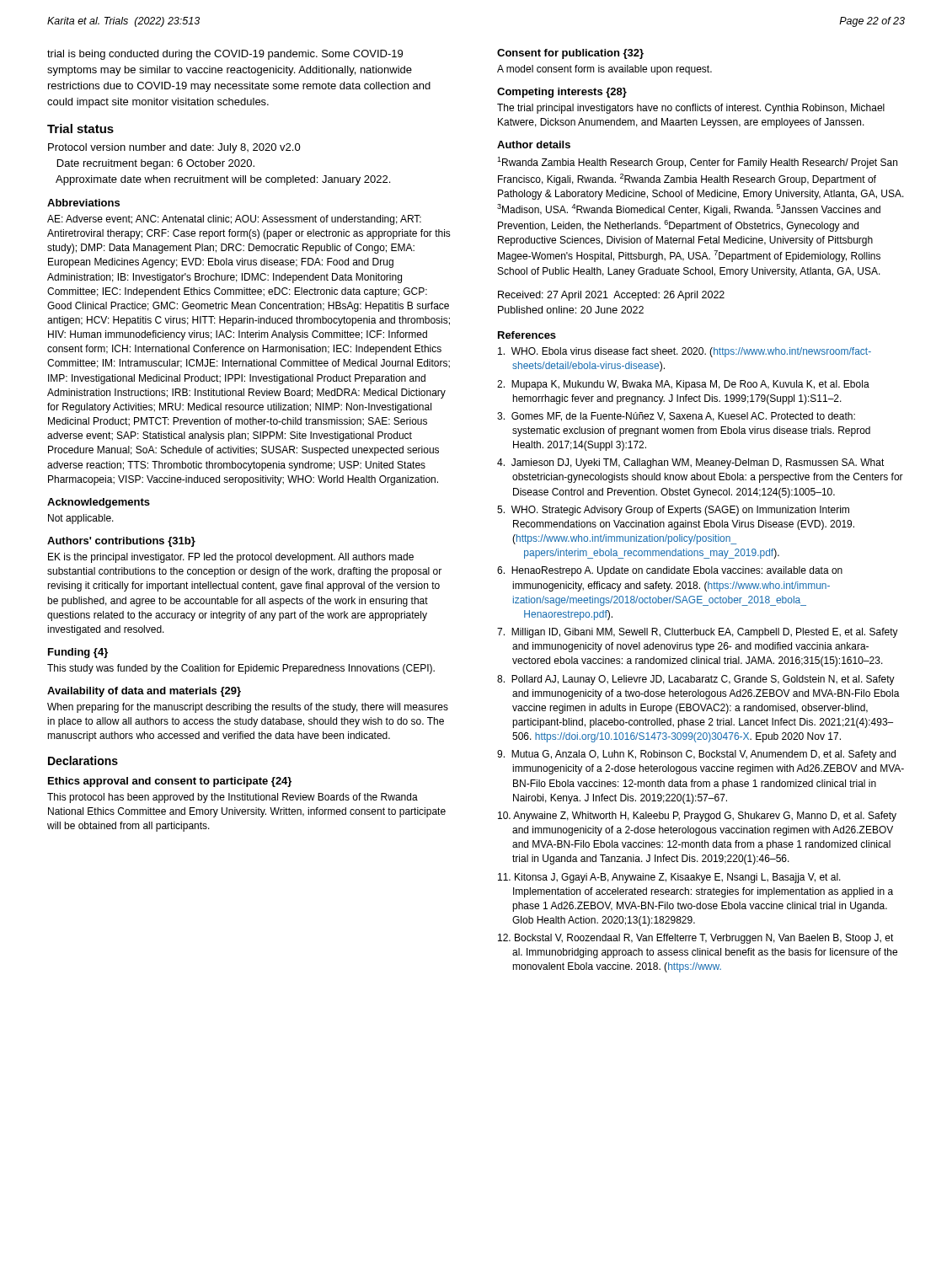Point to "Funding {4}"
952x1264 pixels.
tap(78, 652)
